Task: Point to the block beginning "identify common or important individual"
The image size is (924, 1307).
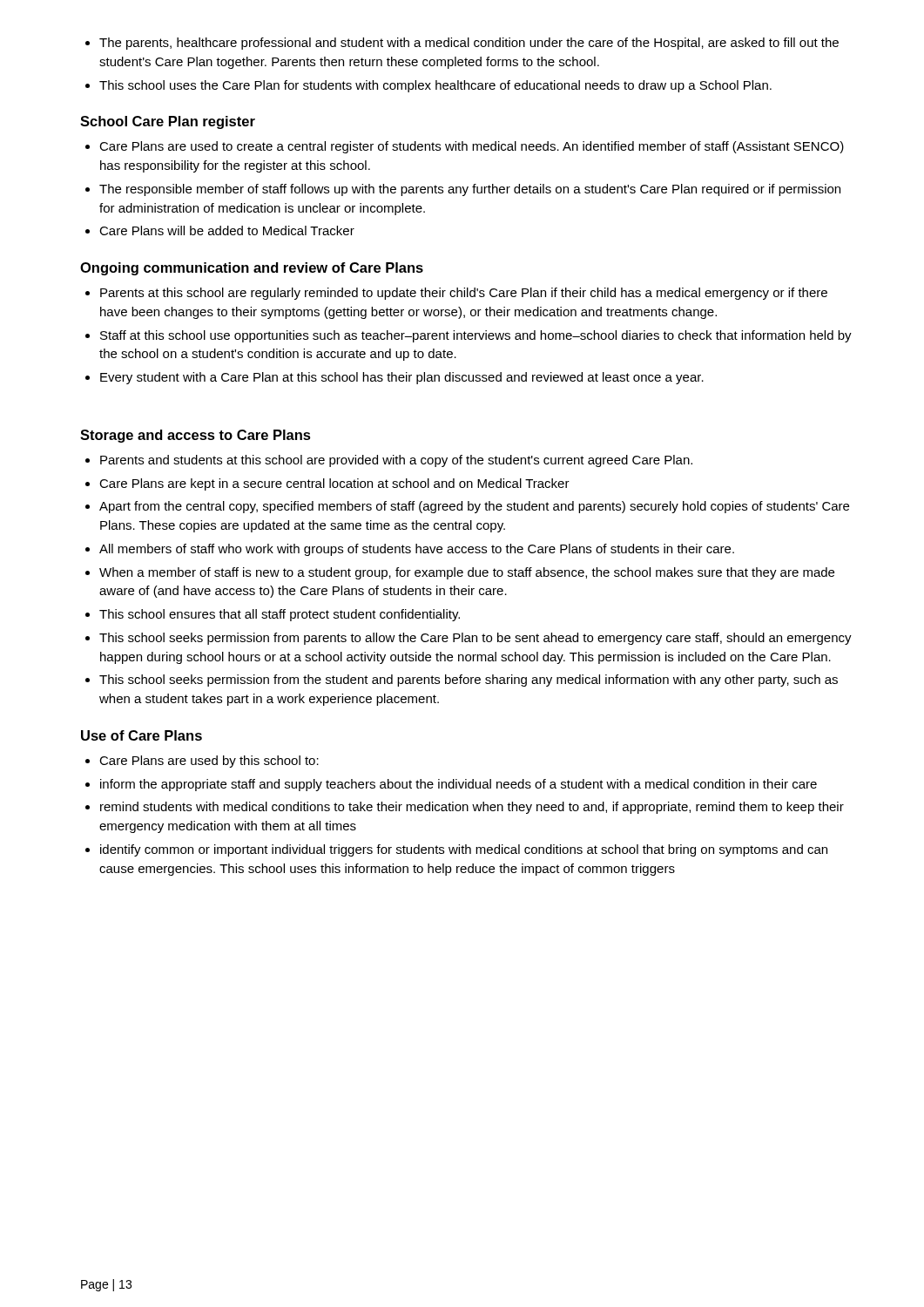Action: [x=464, y=858]
